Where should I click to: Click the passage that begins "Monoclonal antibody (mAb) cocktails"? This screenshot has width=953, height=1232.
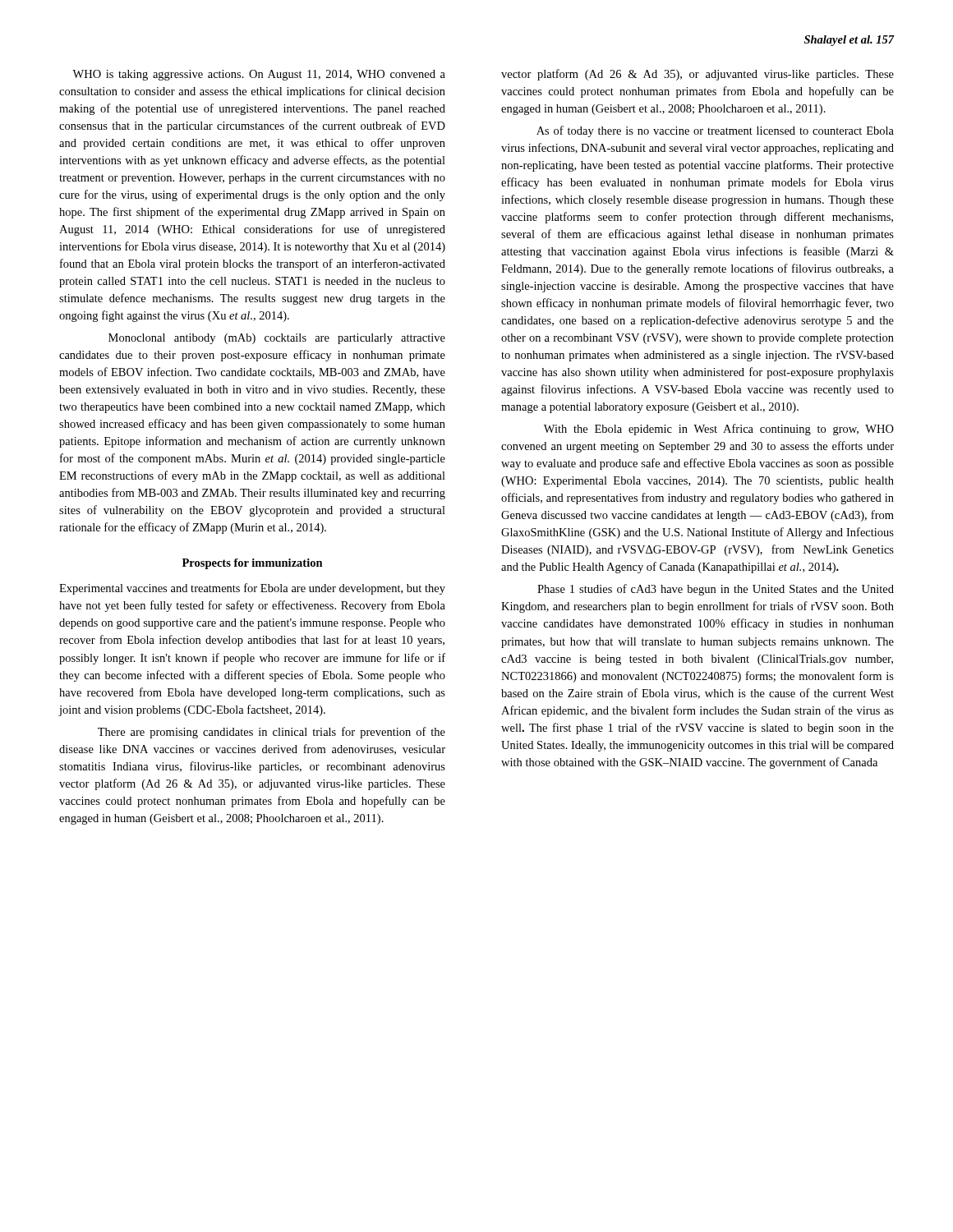click(252, 433)
